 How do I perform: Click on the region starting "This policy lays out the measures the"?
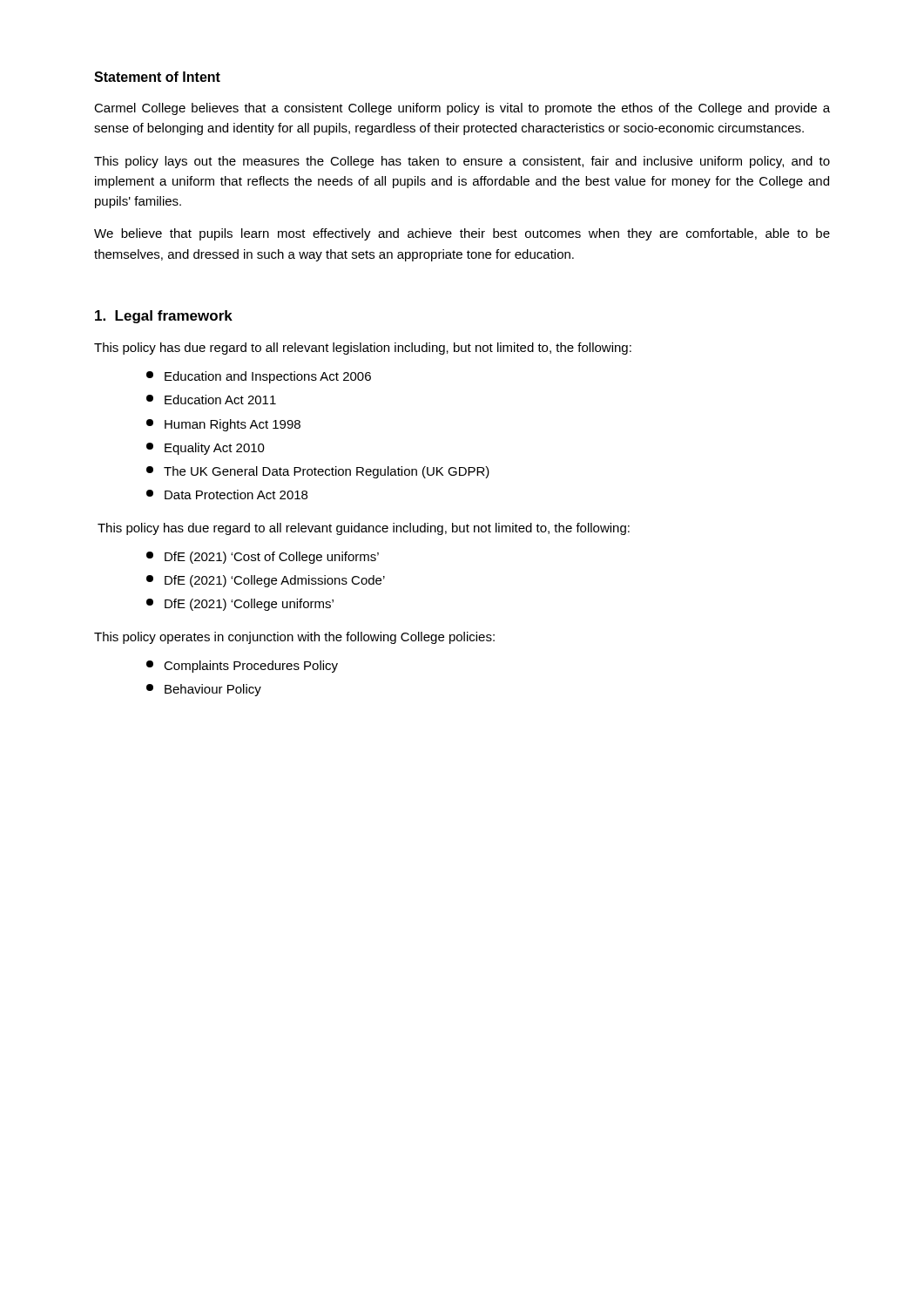(462, 181)
